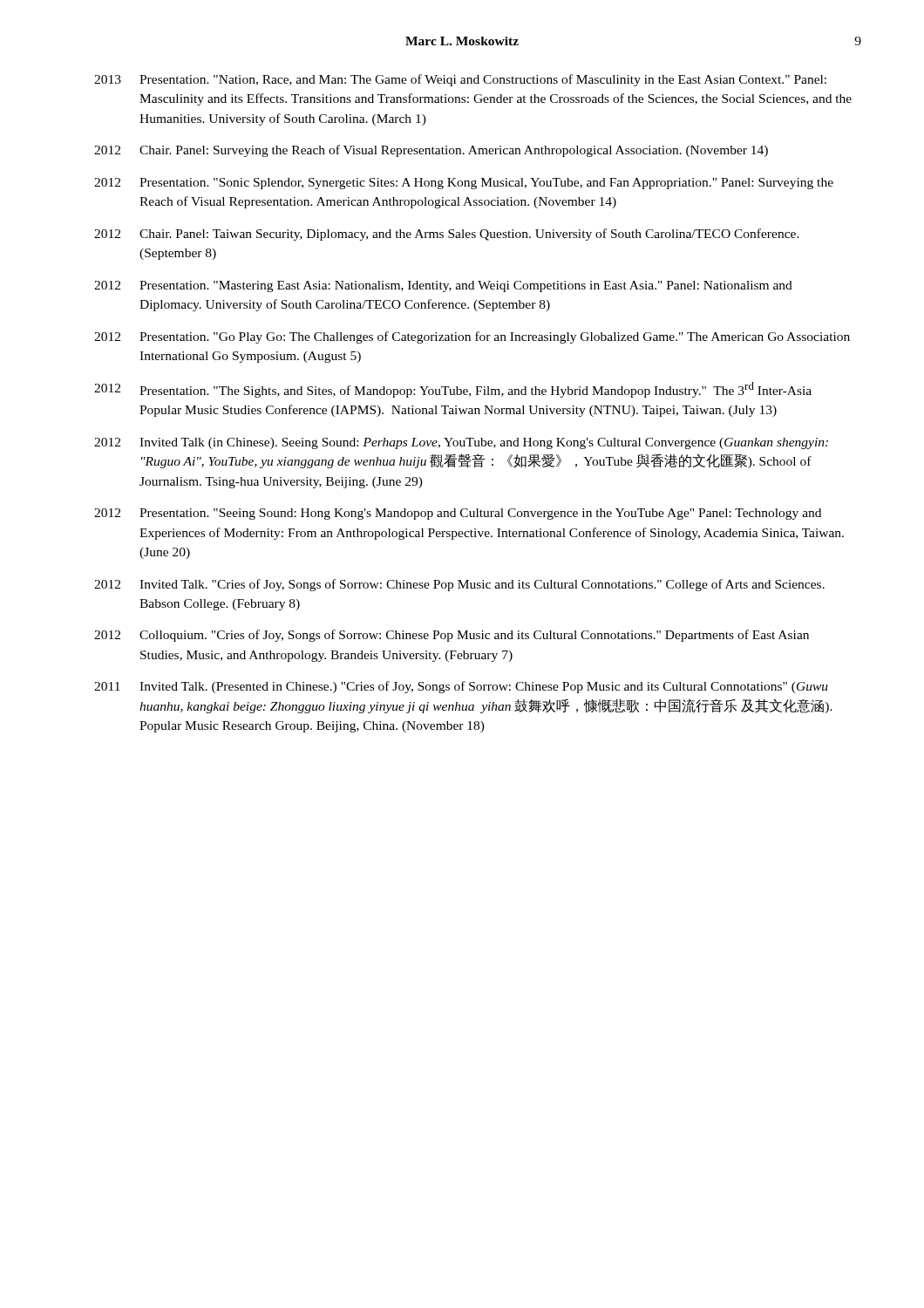Locate the list item that says "2012 Presentation. "The Sights, and"
The image size is (924, 1308).
tap(474, 399)
